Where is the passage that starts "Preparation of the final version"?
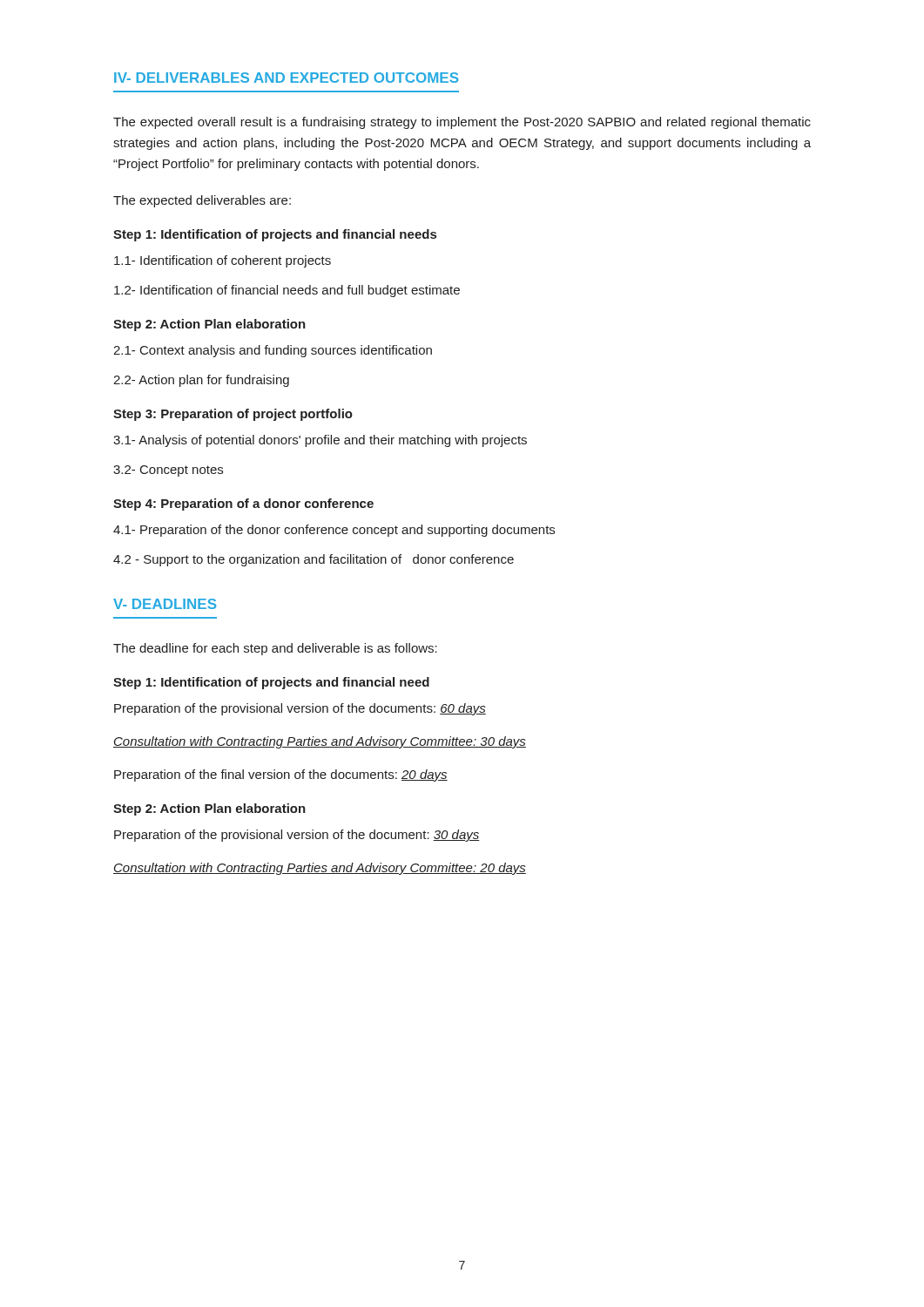This screenshot has width=924, height=1307. point(280,774)
